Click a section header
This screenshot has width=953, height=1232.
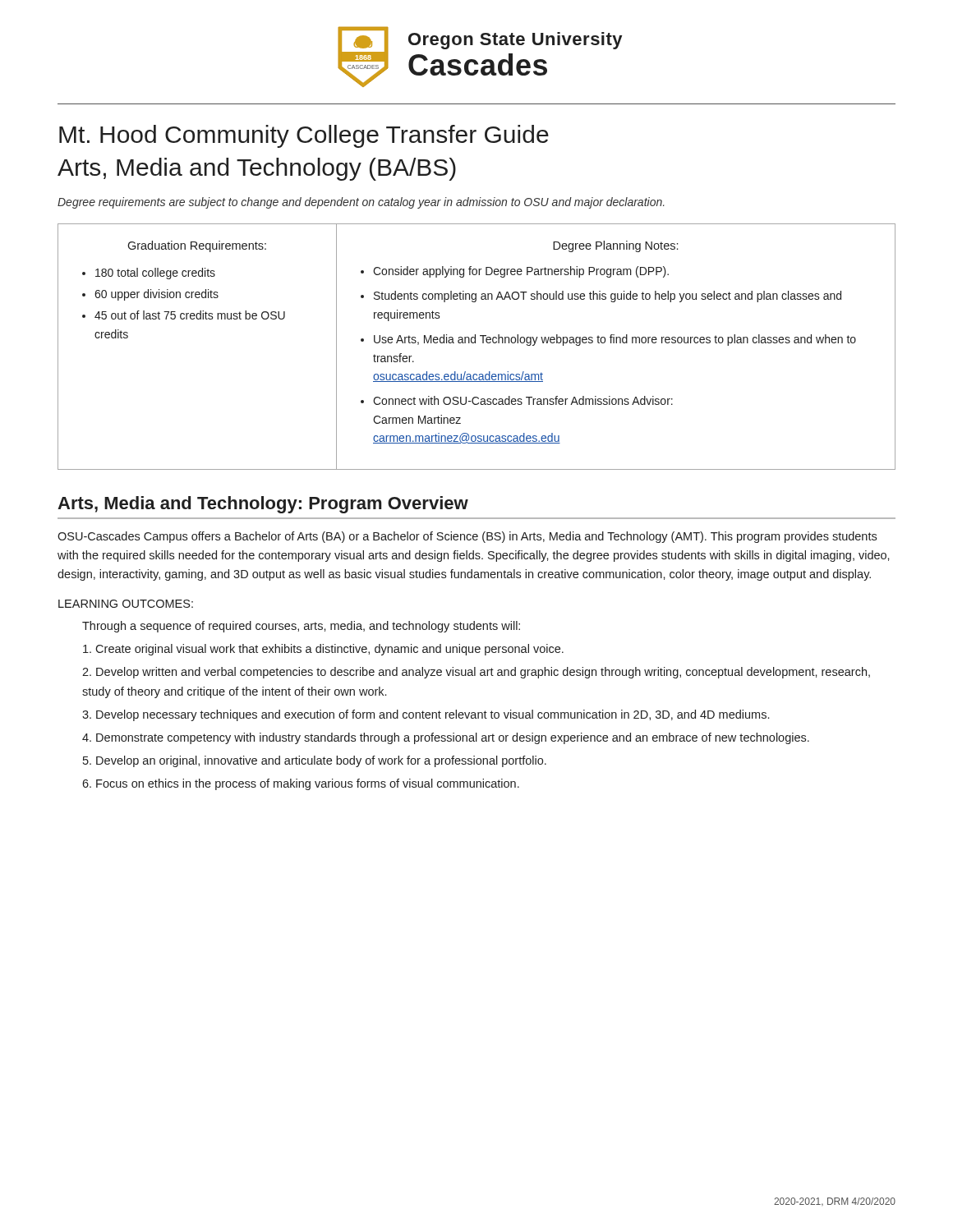click(476, 506)
